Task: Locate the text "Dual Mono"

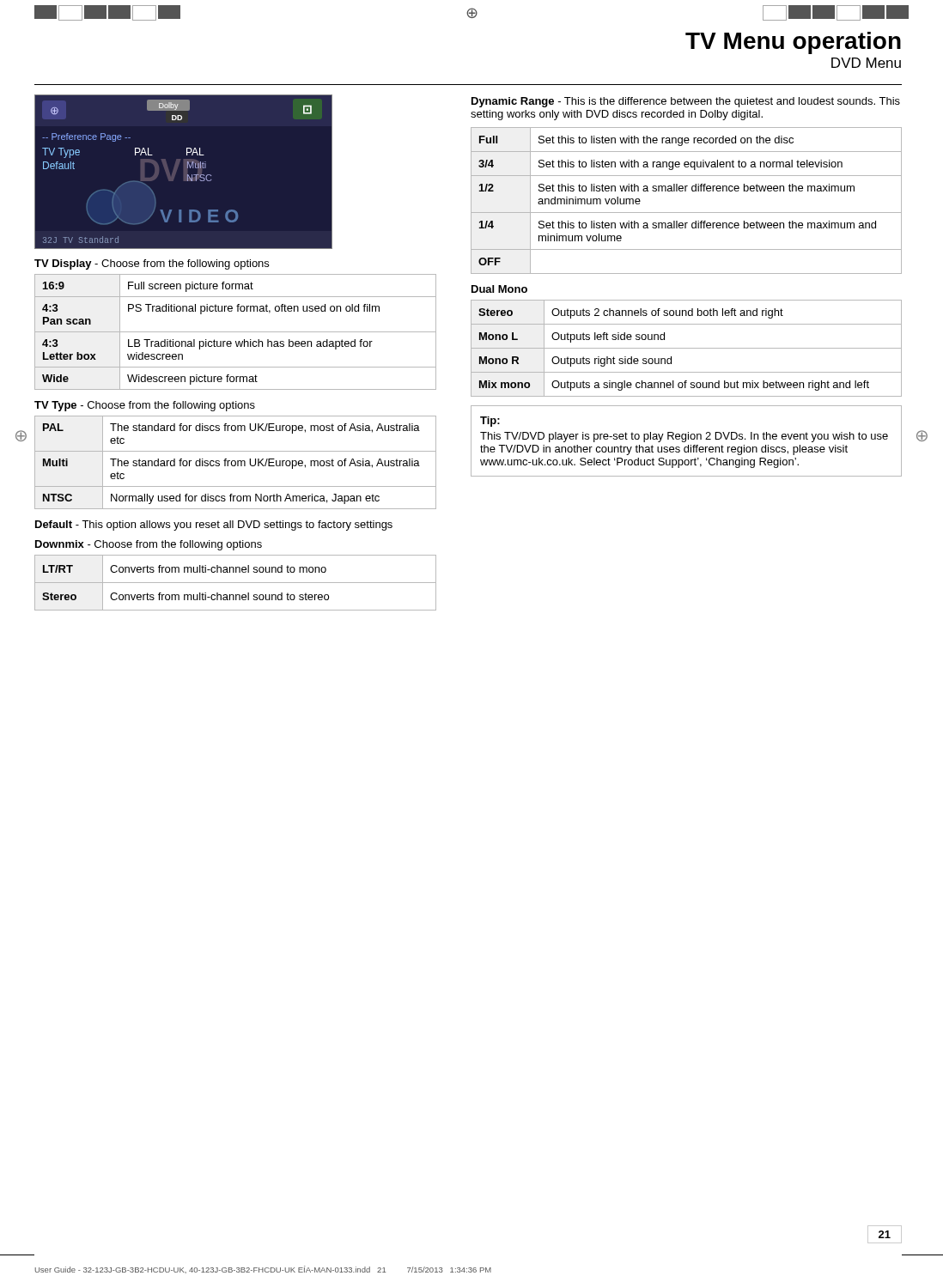Action: [x=499, y=289]
